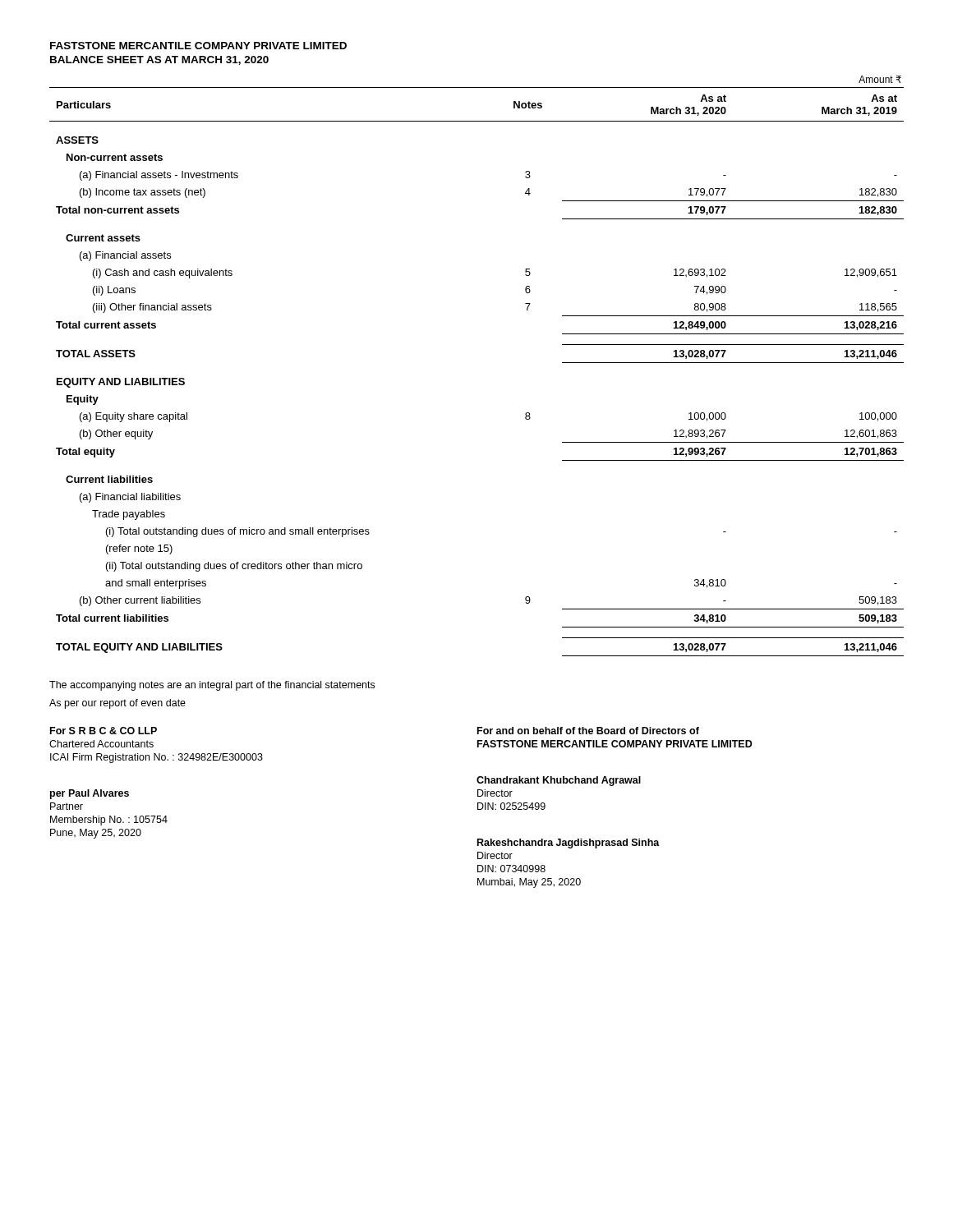This screenshot has height=1232, width=953.
Task: Select the text block starting "FASTSTONE MERCANTILE COMPANY PRIVATE LIMITED BALANCE SHEET"
Action: (x=198, y=53)
